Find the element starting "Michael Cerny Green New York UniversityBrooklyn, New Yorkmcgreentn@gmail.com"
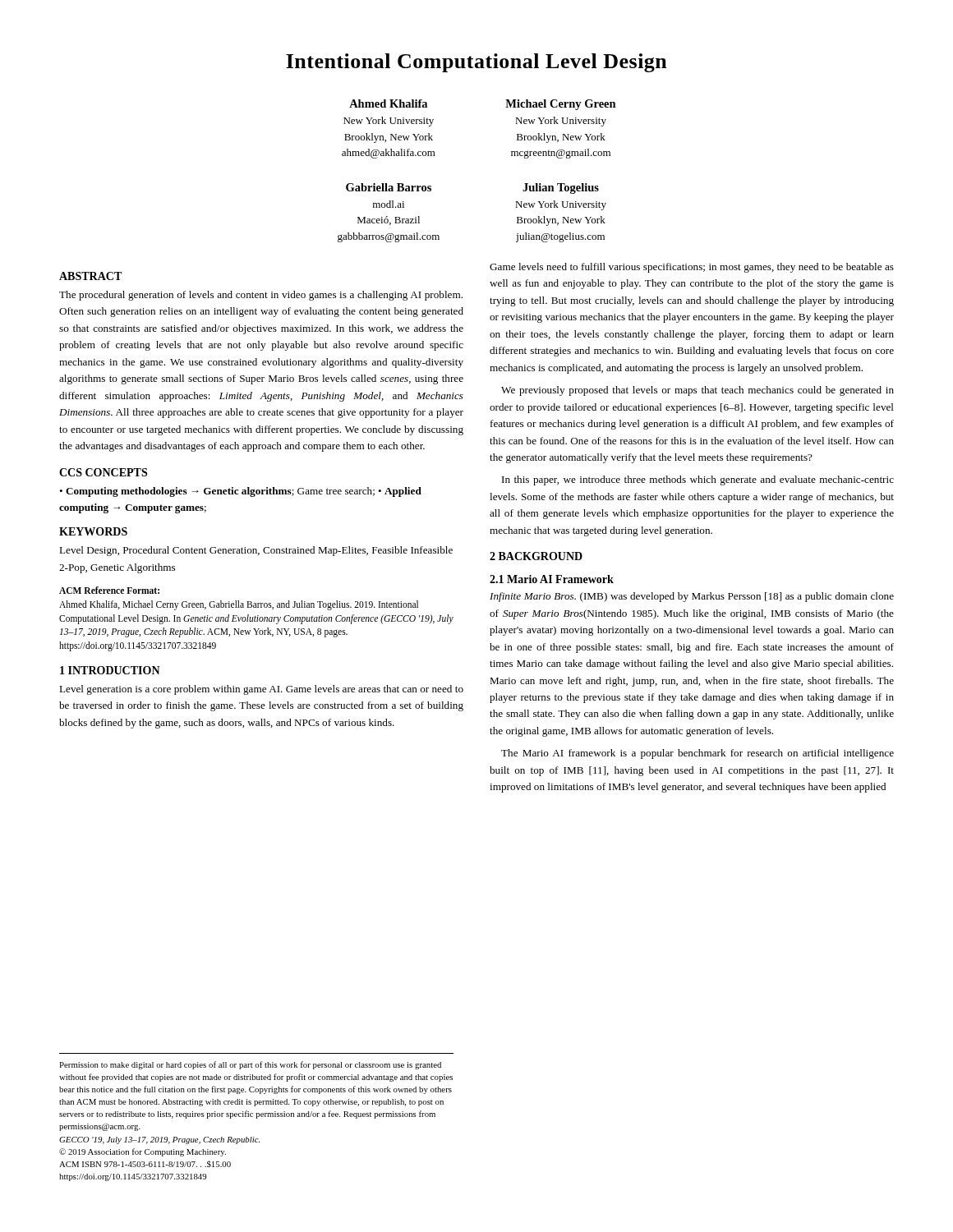This screenshot has width=953, height=1232. point(561,128)
